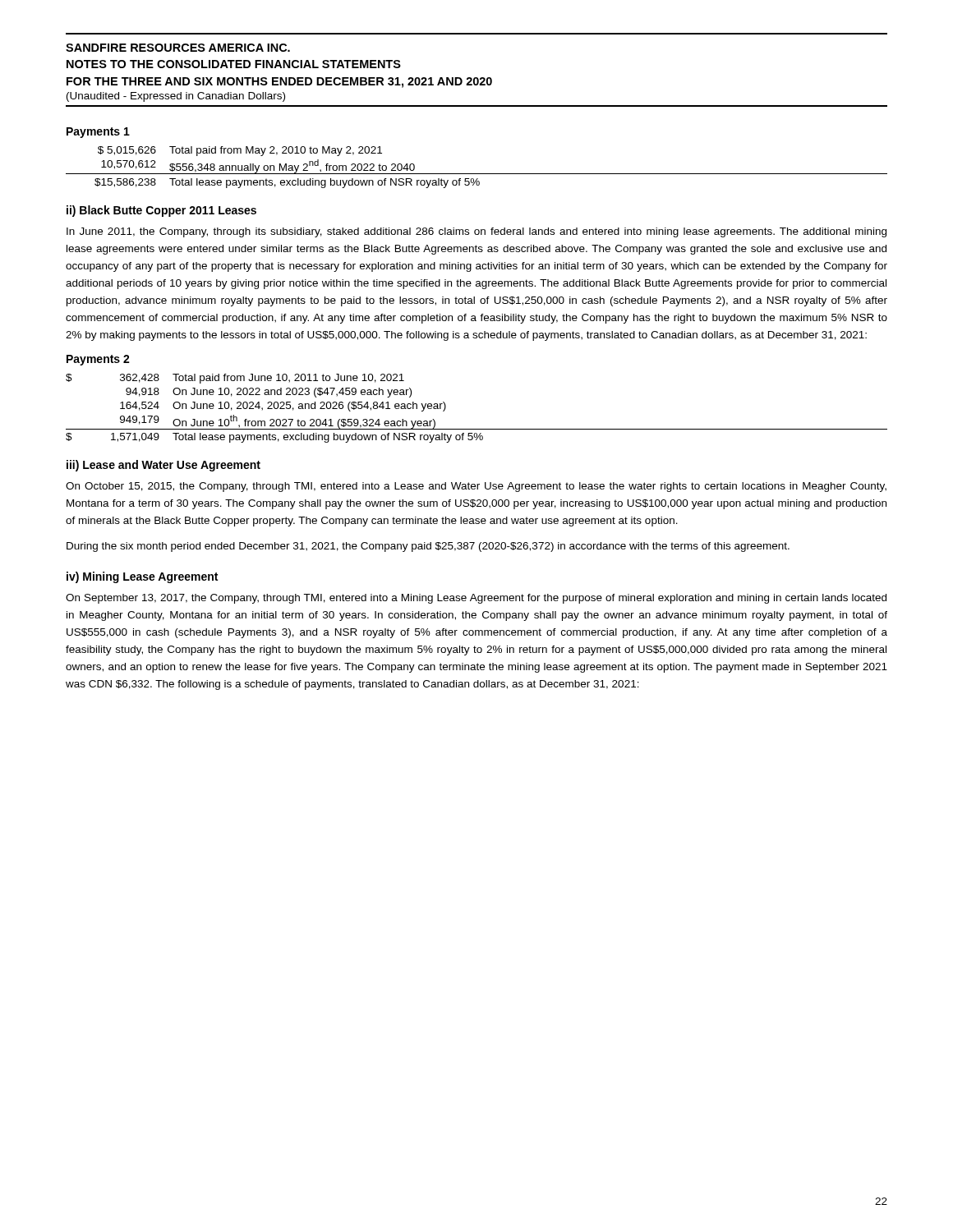Screen dimensions: 1232x953
Task: Locate the section header with the text "ii) Black Butte Copper"
Action: click(161, 211)
